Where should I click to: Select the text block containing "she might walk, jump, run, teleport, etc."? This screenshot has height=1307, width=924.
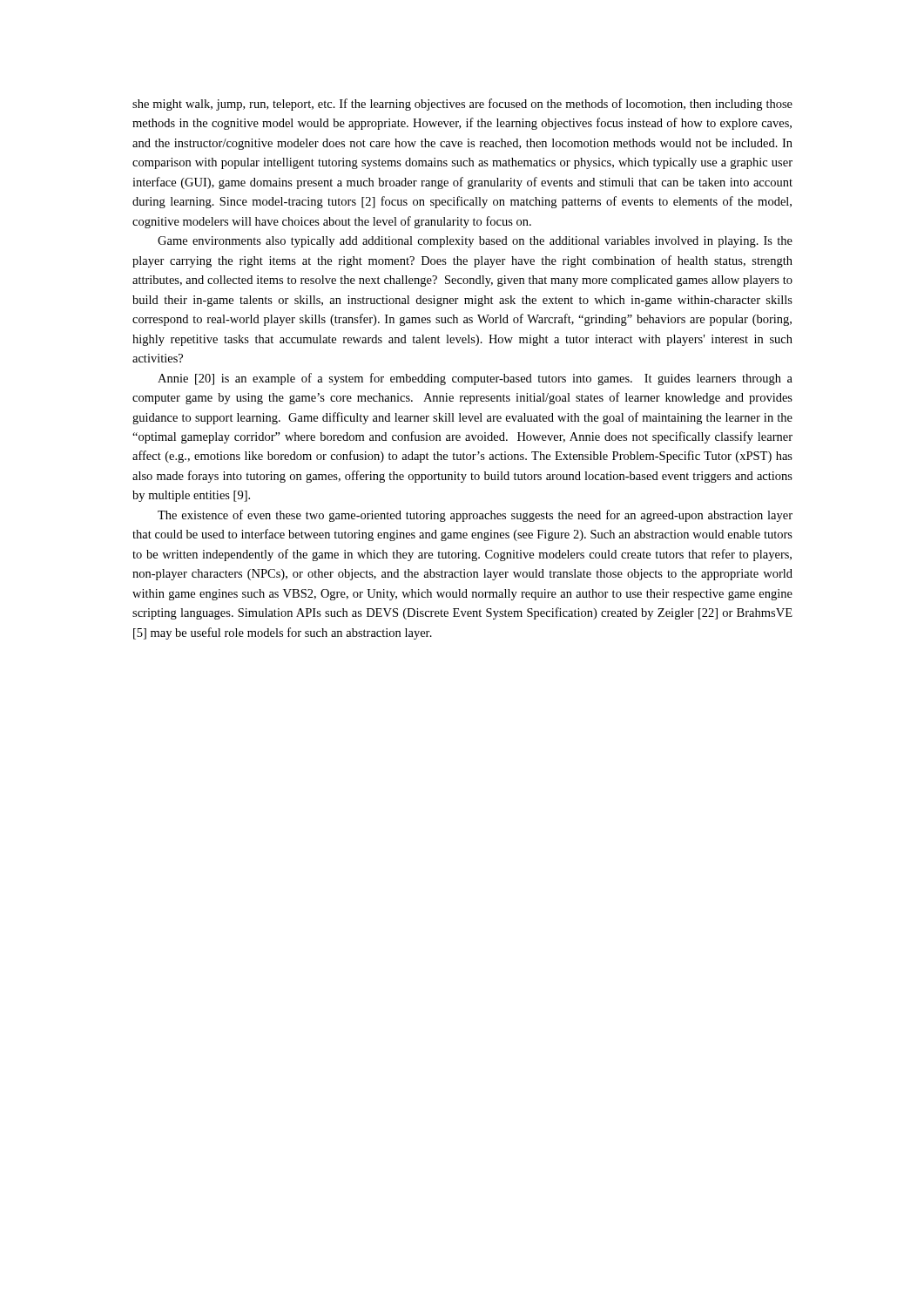coord(462,368)
